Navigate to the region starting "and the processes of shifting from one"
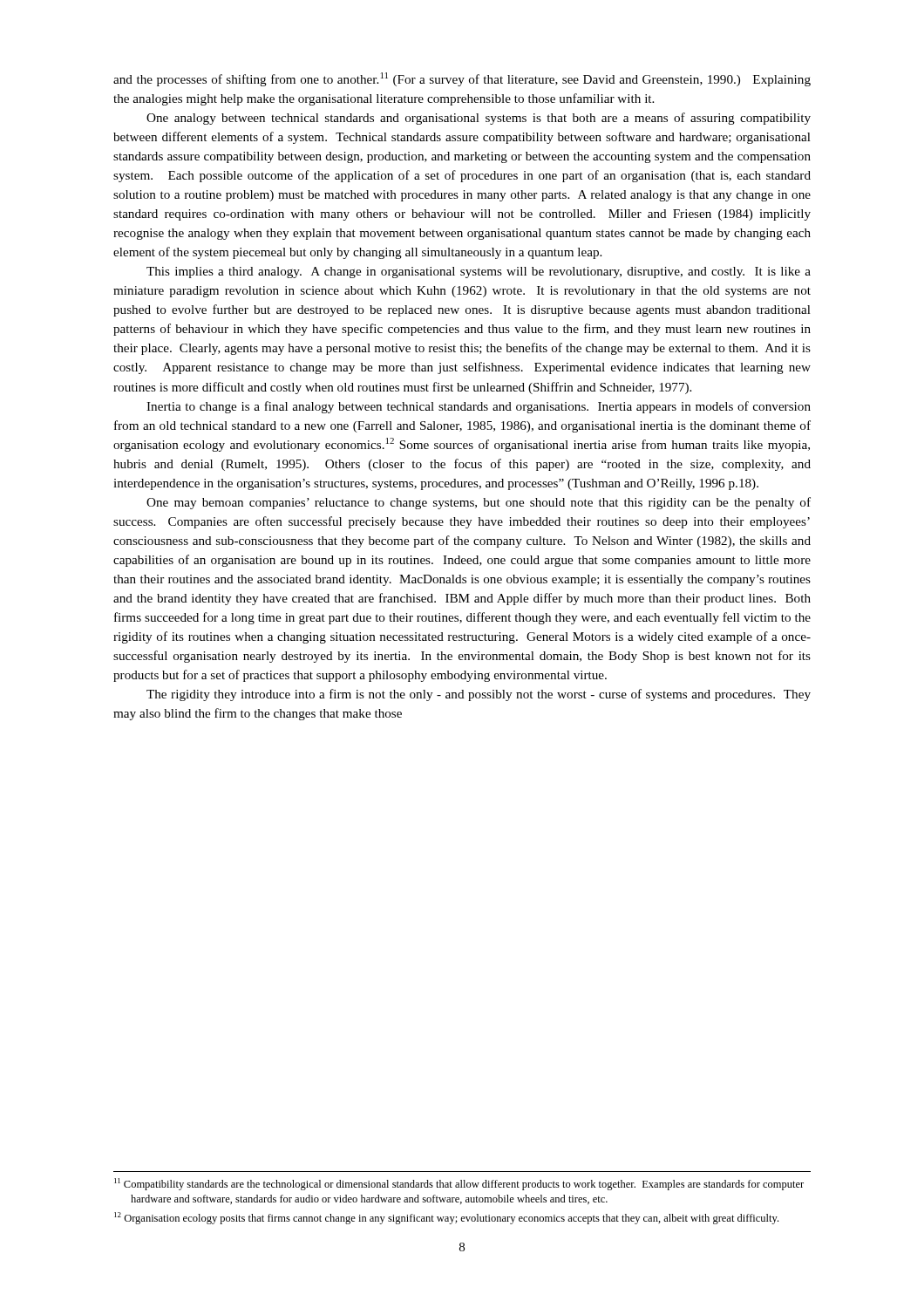The image size is (924, 1308). click(x=462, y=89)
